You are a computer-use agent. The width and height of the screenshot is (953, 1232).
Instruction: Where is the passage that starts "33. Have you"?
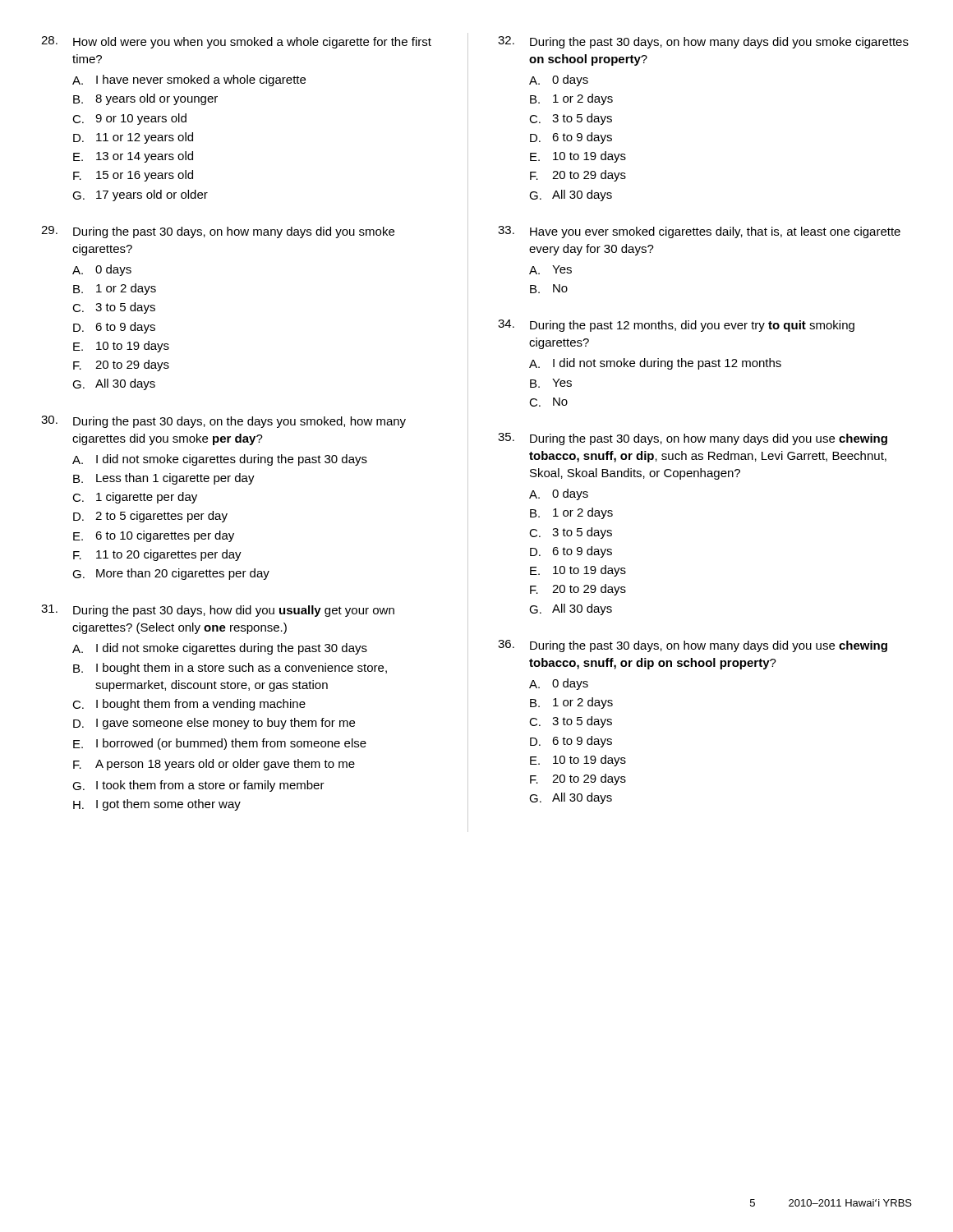(699, 232)
